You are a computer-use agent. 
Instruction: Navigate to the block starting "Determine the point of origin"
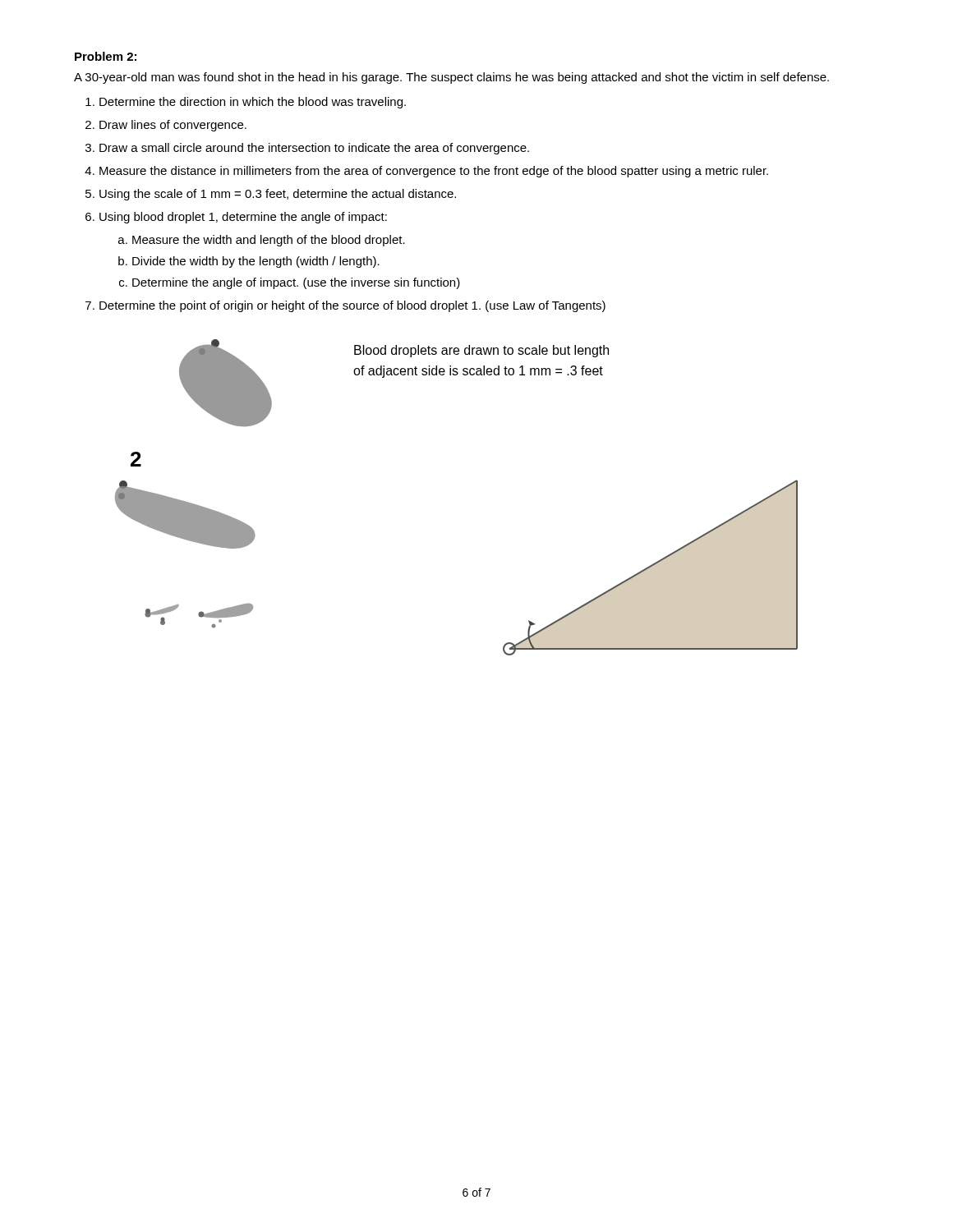click(x=489, y=305)
